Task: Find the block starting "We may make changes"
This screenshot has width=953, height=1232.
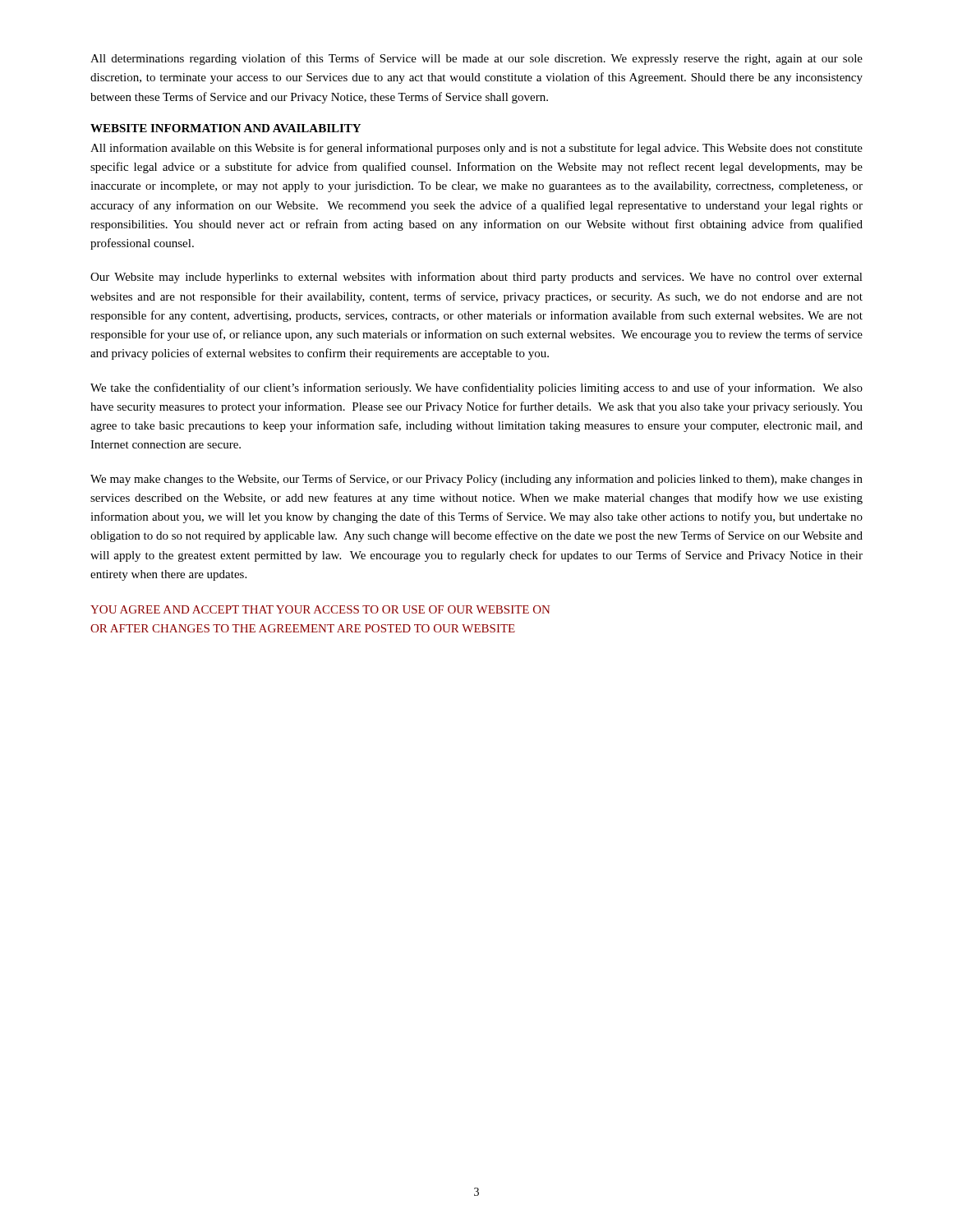Action: [476, 526]
